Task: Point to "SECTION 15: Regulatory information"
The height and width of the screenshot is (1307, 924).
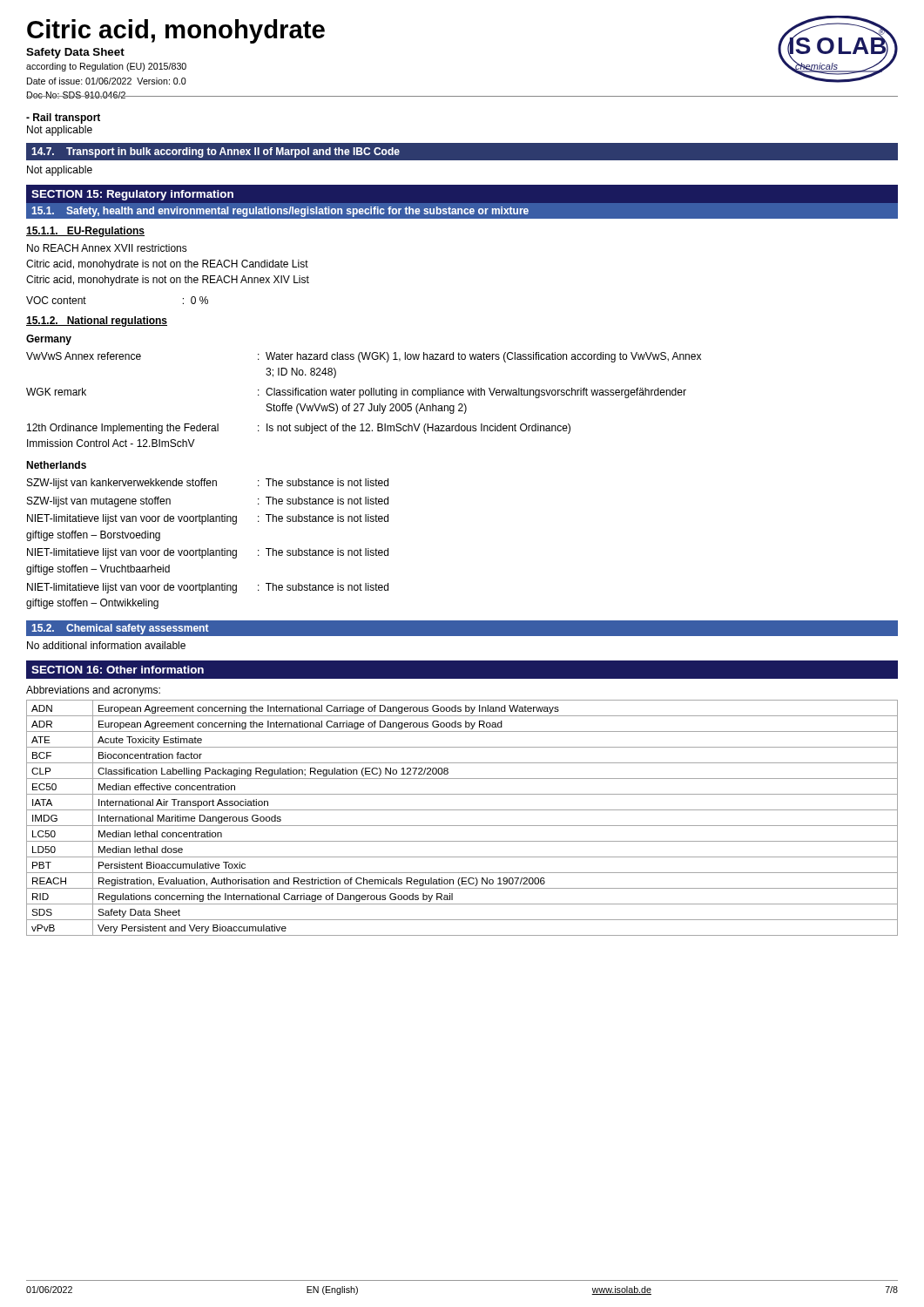Action: (x=133, y=194)
